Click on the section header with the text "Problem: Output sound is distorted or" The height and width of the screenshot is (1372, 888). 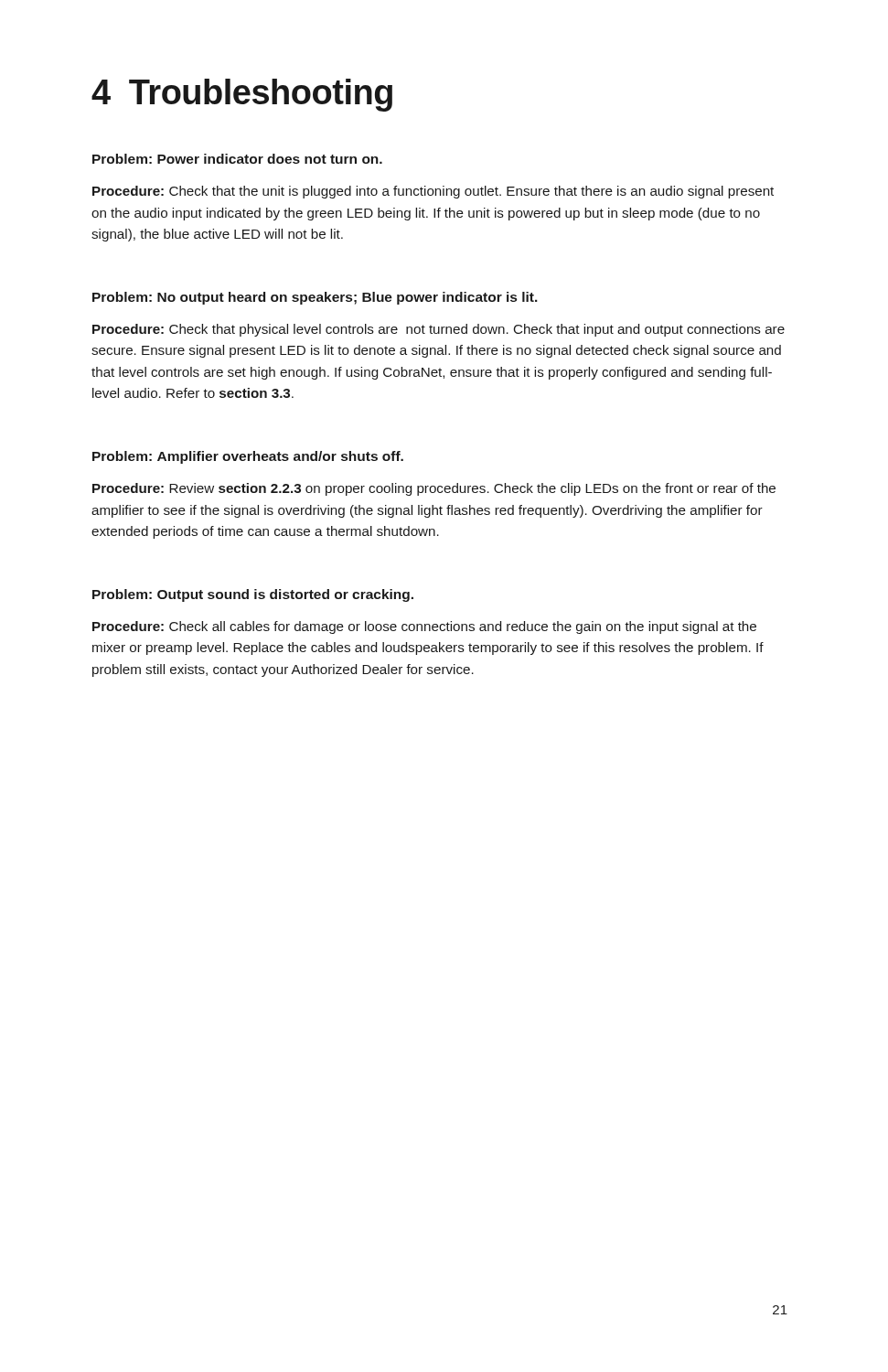tap(253, 594)
